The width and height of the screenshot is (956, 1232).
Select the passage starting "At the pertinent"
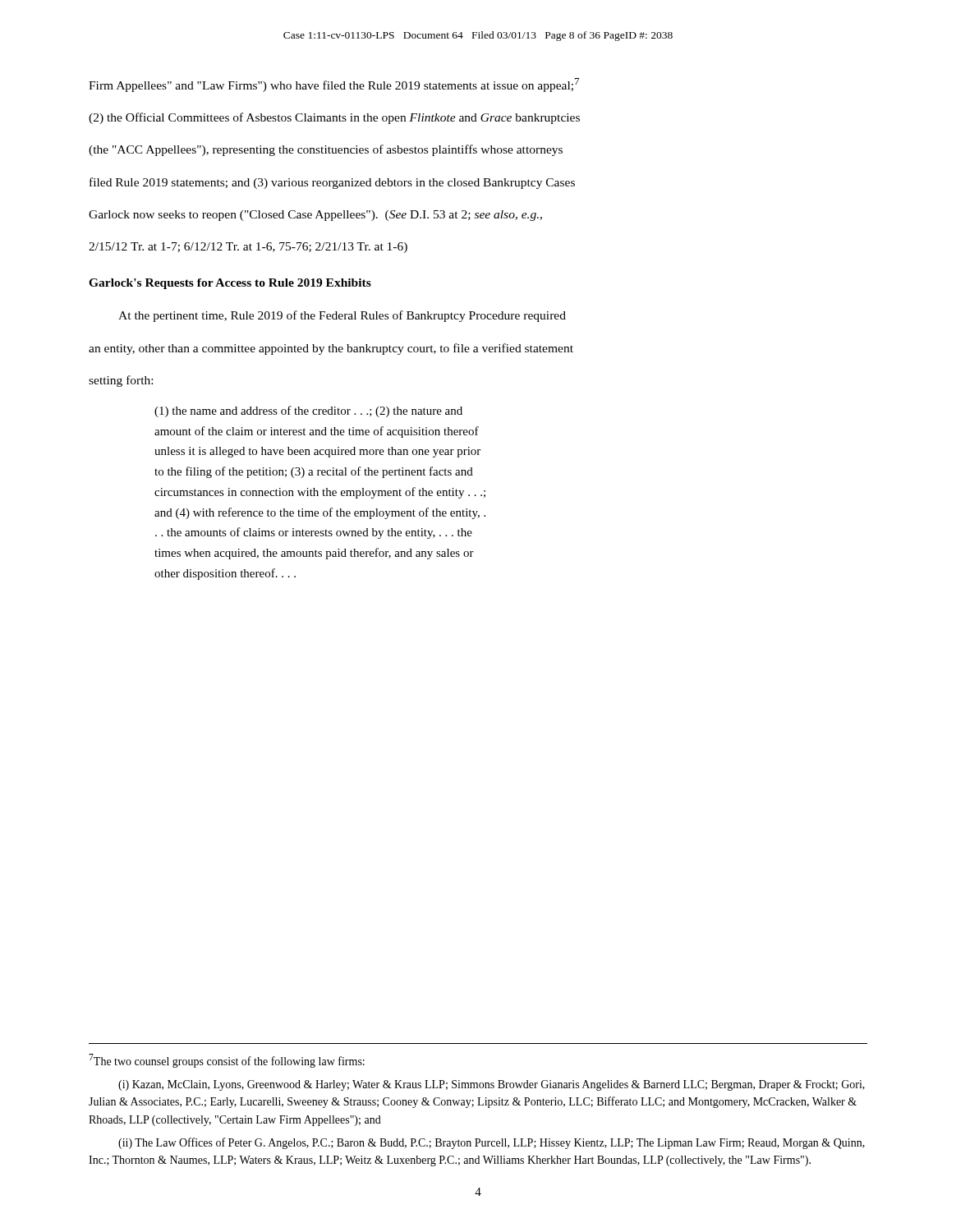pyautogui.click(x=478, y=348)
